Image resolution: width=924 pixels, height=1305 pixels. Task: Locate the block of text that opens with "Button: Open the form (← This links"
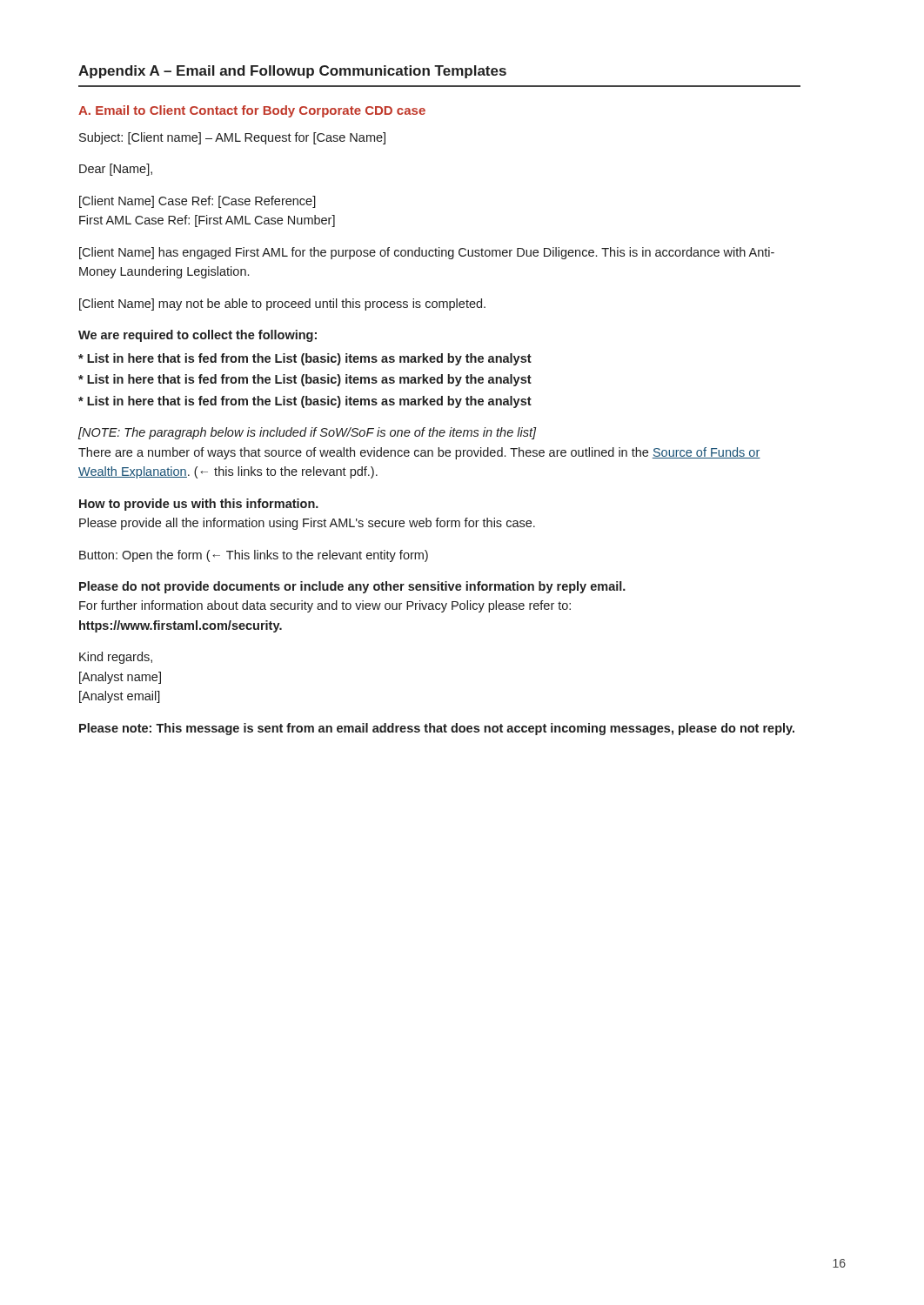[253, 555]
